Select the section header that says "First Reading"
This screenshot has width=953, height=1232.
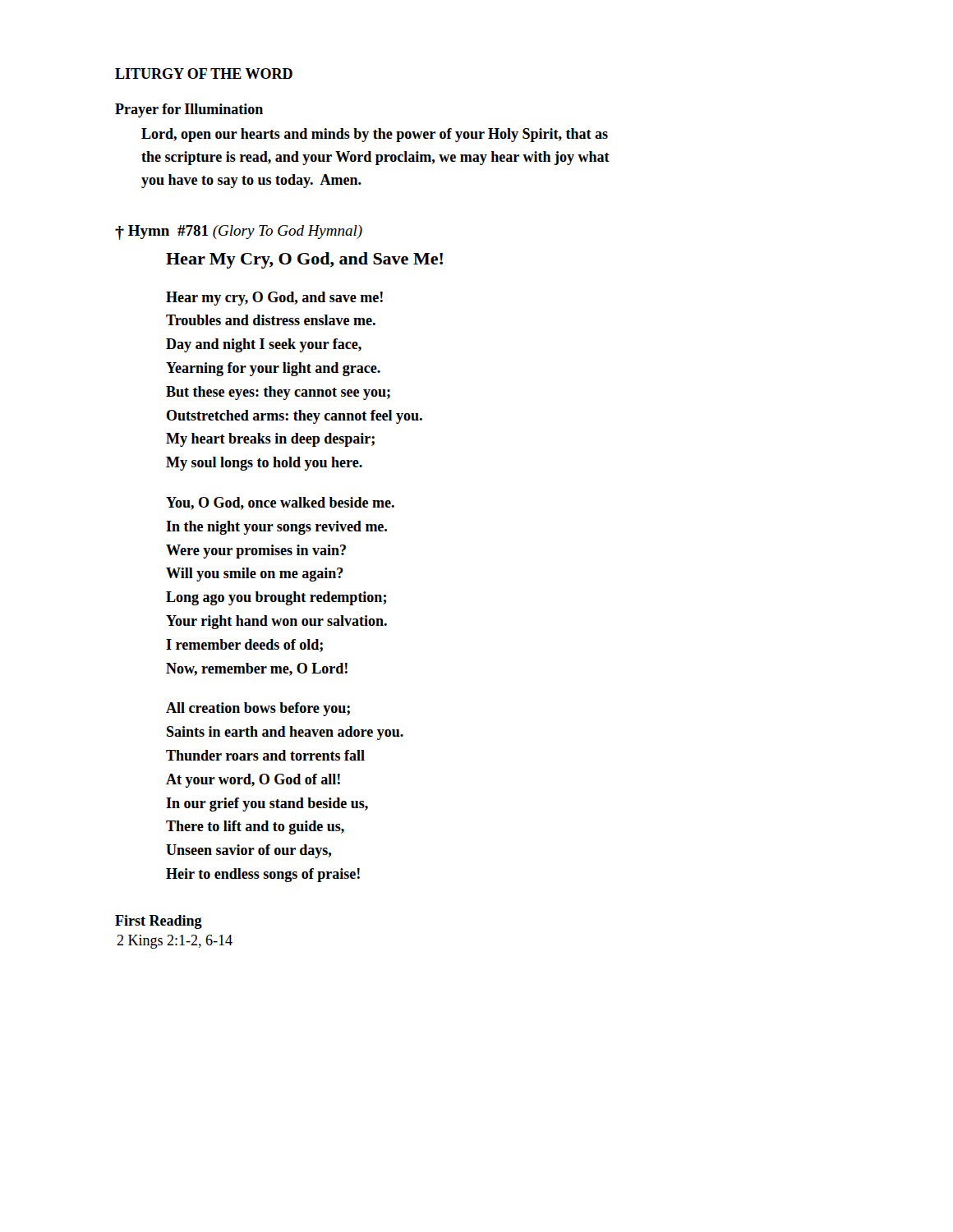(x=158, y=921)
